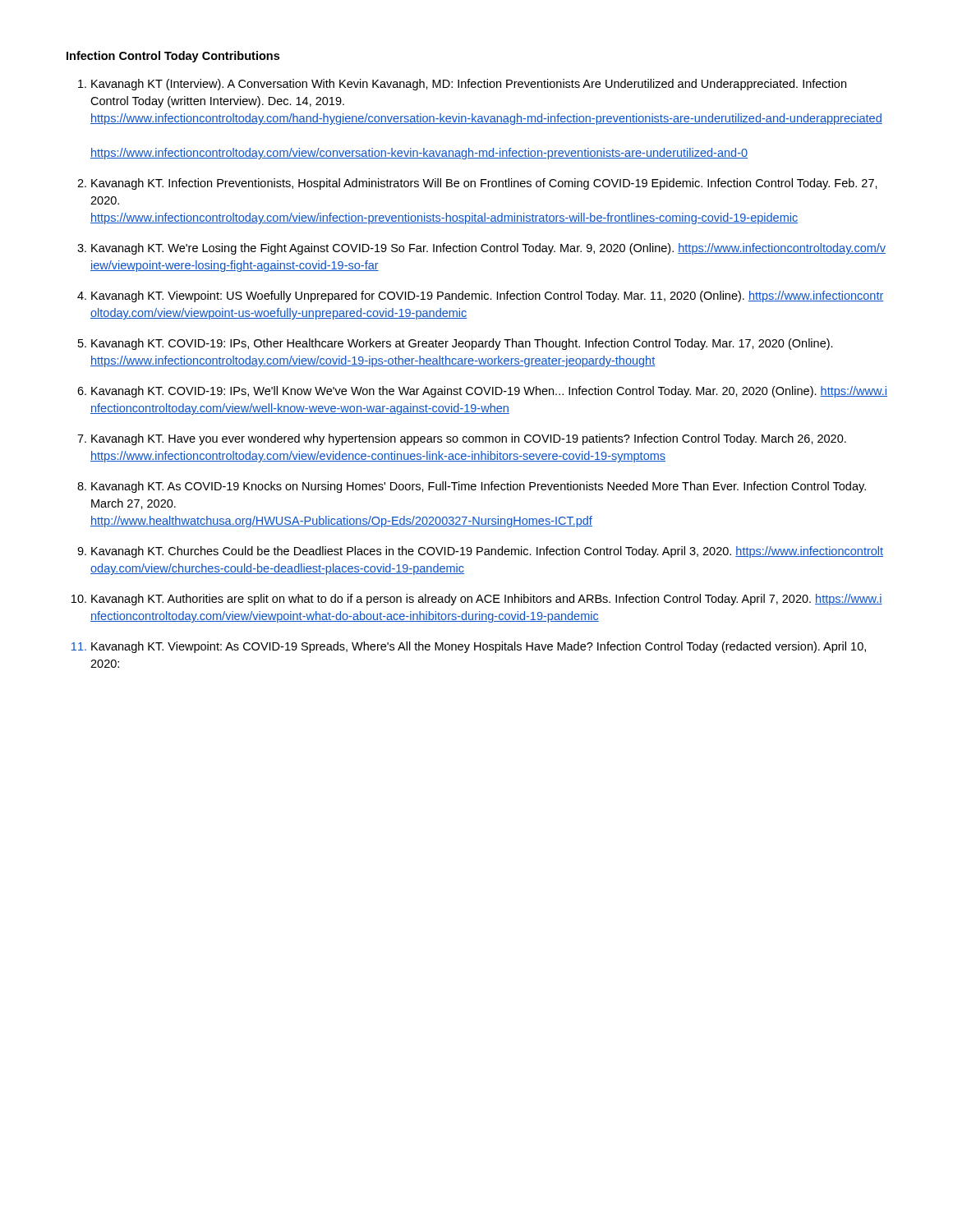Find the block starting "Kavanagh KT. Viewpoint: As COVID-19 Spreads, Where's"
Image resolution: width=953 pixels, height=1232 pixels.
[479, 655]
